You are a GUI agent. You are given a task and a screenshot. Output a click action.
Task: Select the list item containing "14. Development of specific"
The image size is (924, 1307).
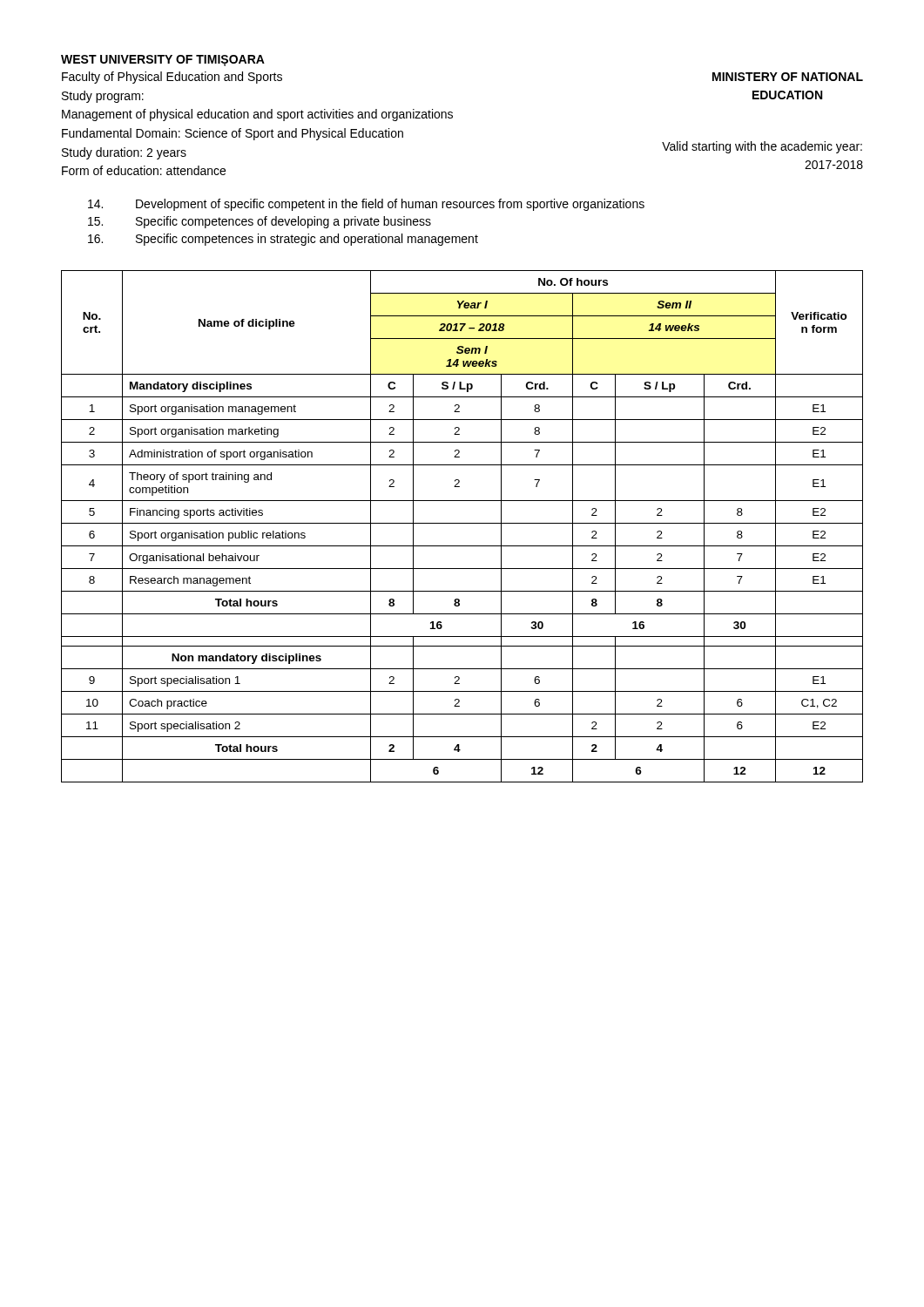tap(462, 204)
